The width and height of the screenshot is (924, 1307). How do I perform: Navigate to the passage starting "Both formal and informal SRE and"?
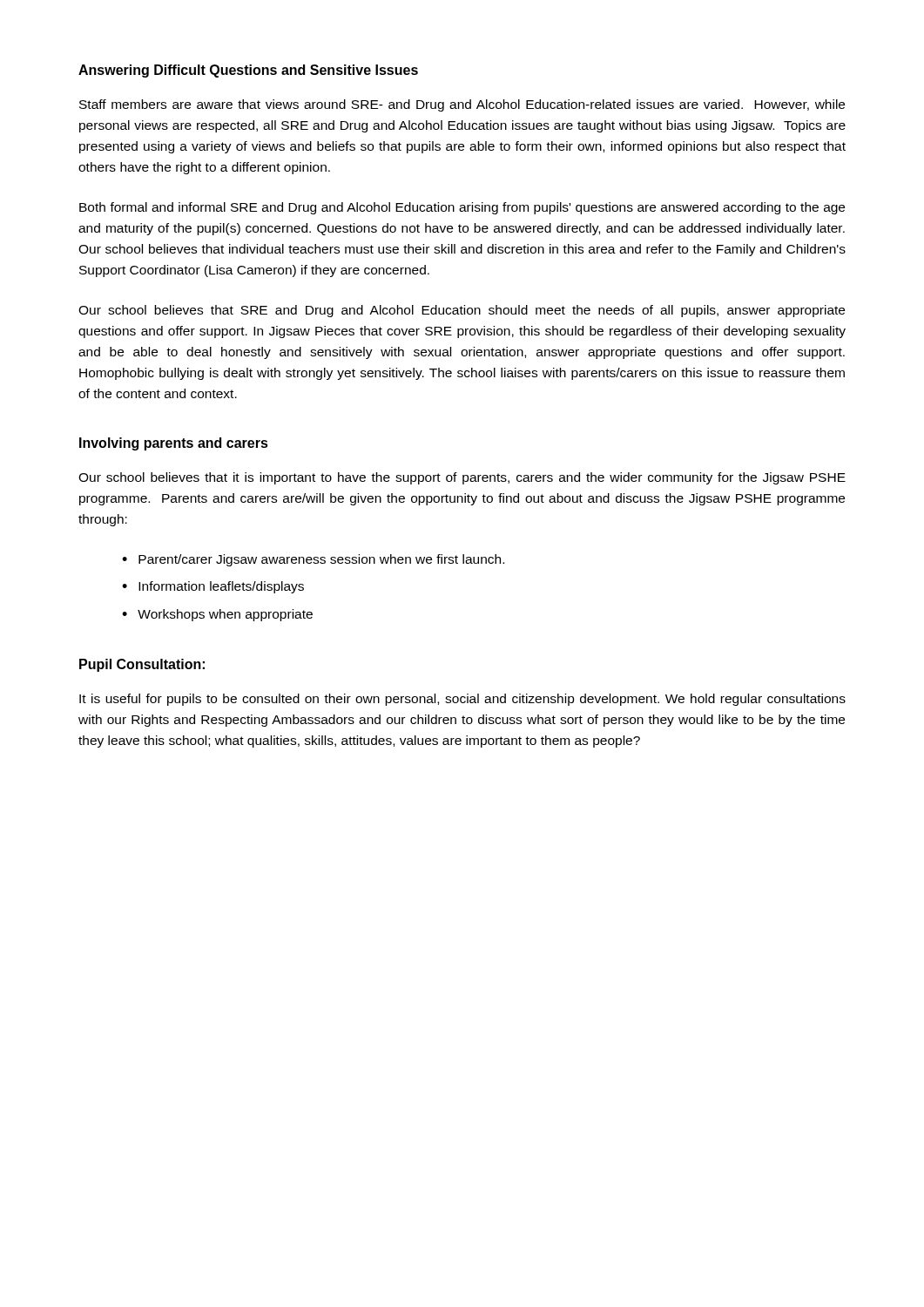pyautogui.click(x=462, y=238)
